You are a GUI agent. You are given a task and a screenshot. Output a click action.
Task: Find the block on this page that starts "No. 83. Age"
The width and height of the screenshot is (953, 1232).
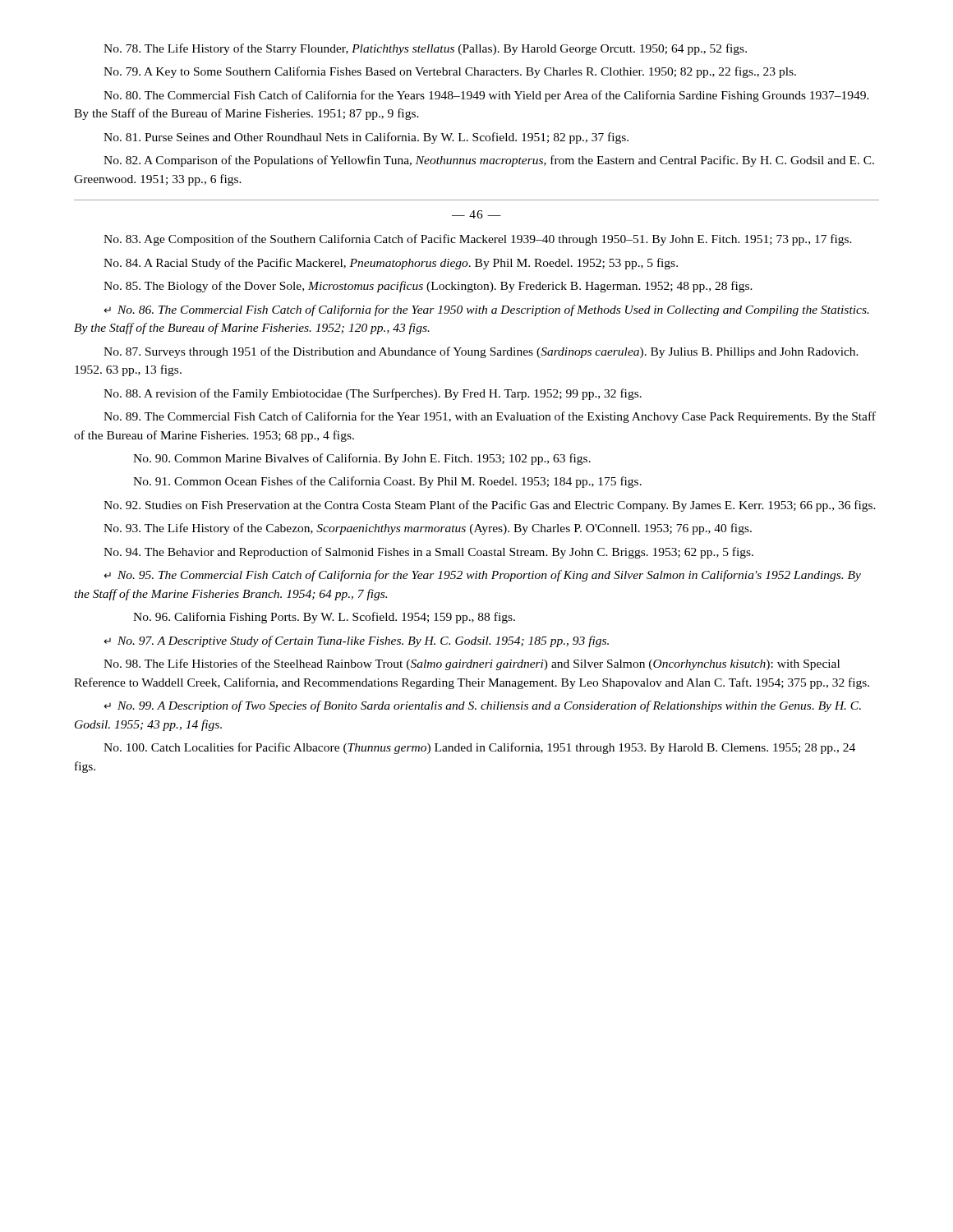[478, 239]
